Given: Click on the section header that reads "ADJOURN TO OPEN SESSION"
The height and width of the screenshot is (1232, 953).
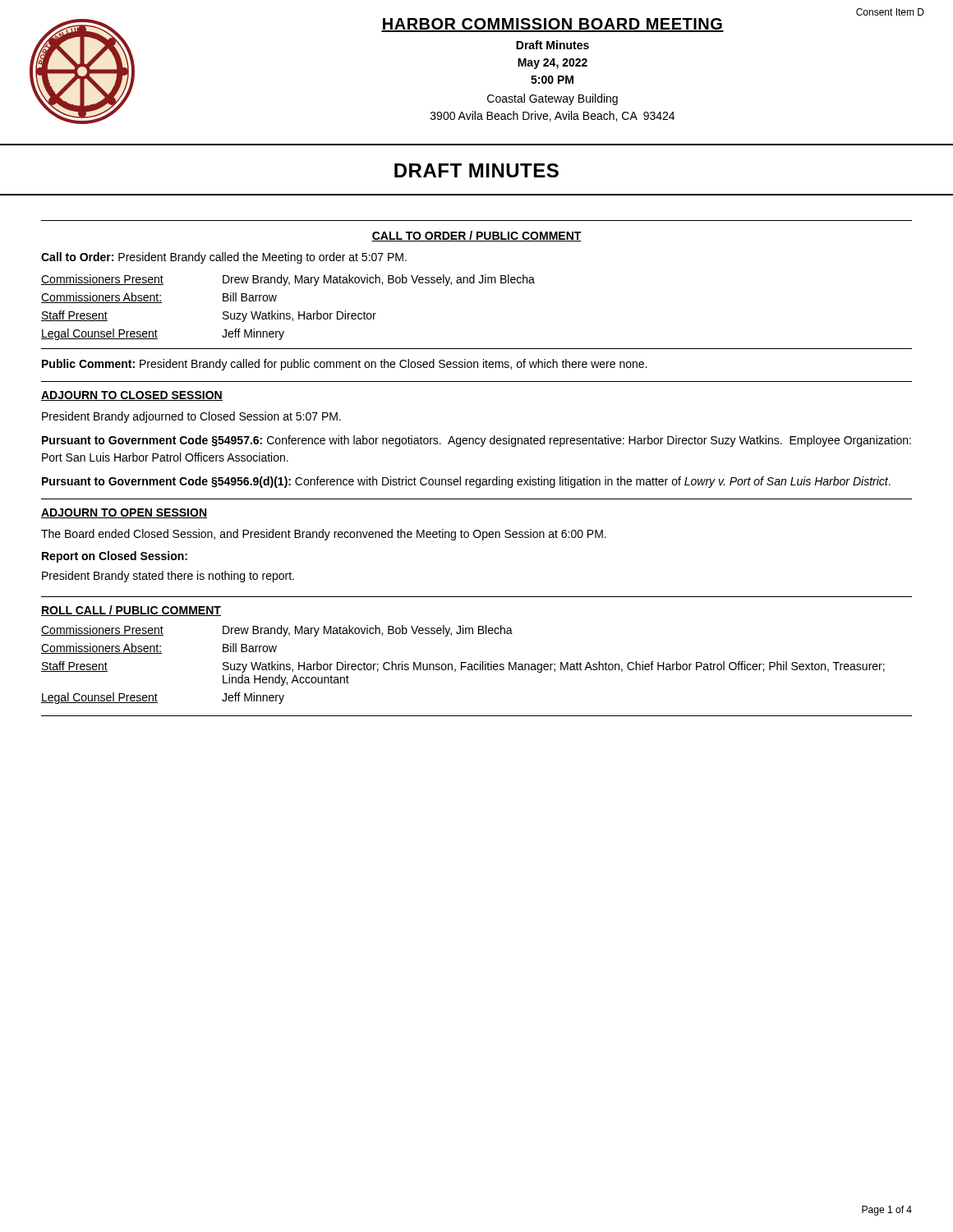Looking at the screenshot, I should (124, 513).
